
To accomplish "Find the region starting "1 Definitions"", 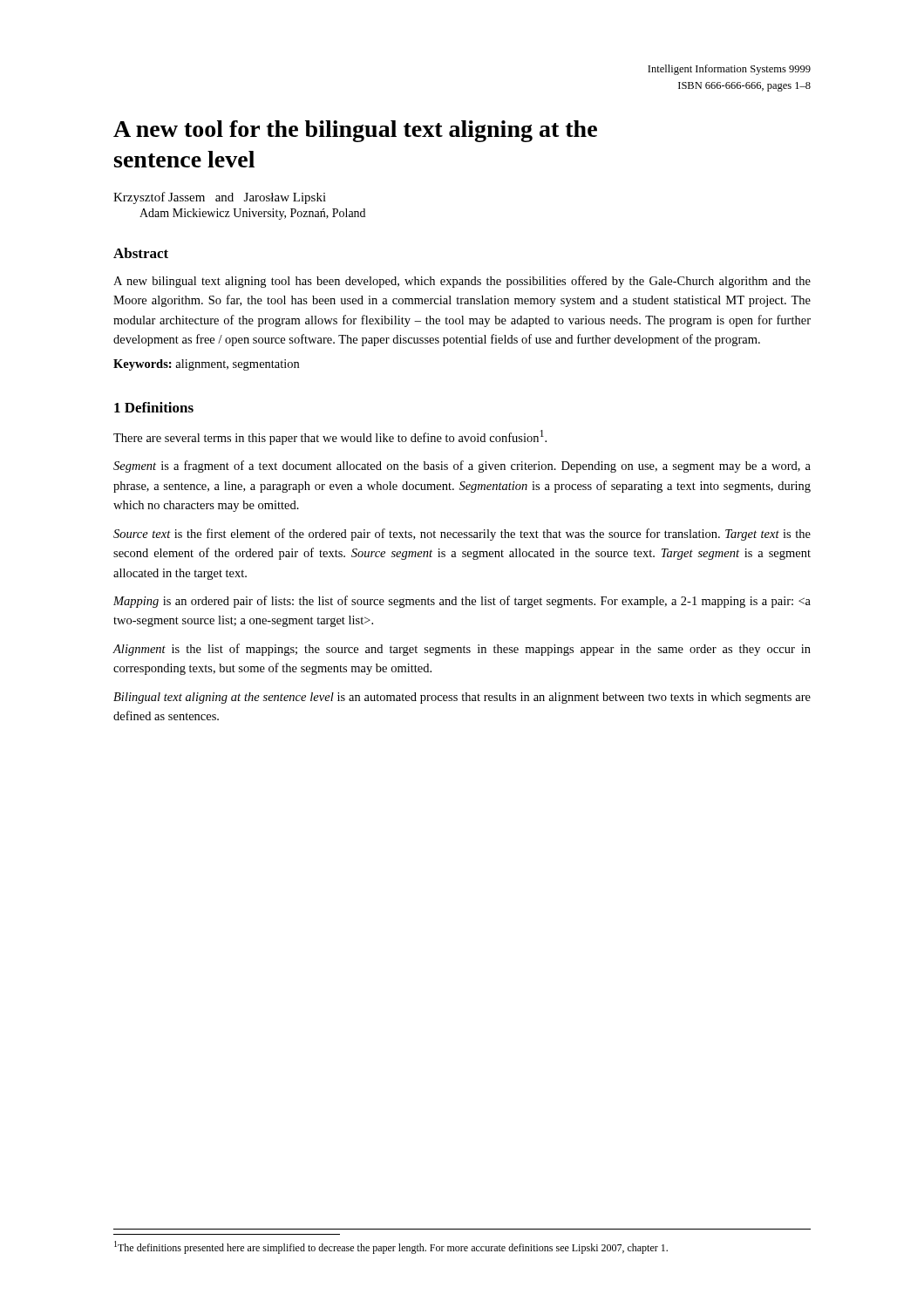I will [153, 408].
